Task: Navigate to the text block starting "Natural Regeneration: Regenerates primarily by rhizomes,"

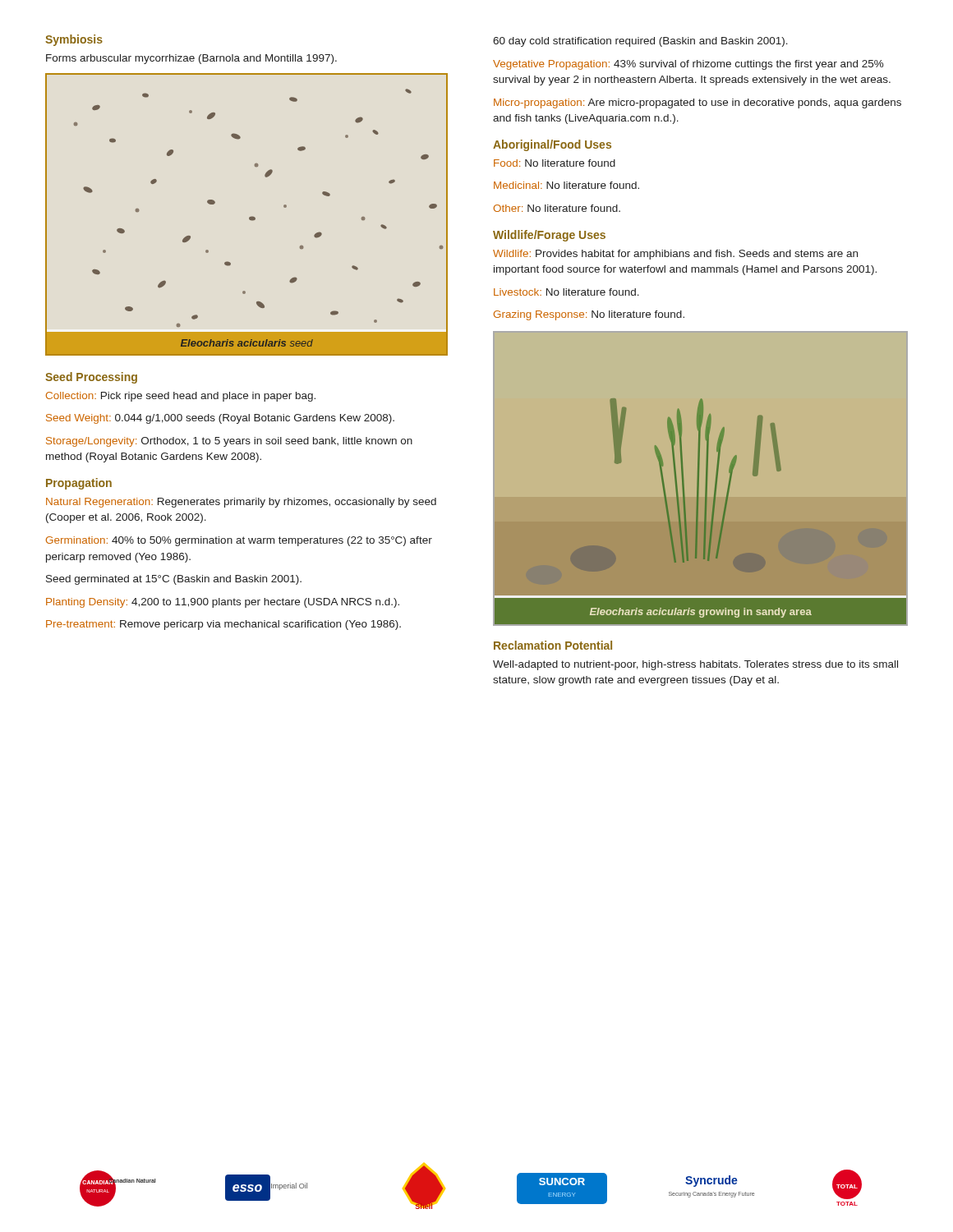Action: 241,509
